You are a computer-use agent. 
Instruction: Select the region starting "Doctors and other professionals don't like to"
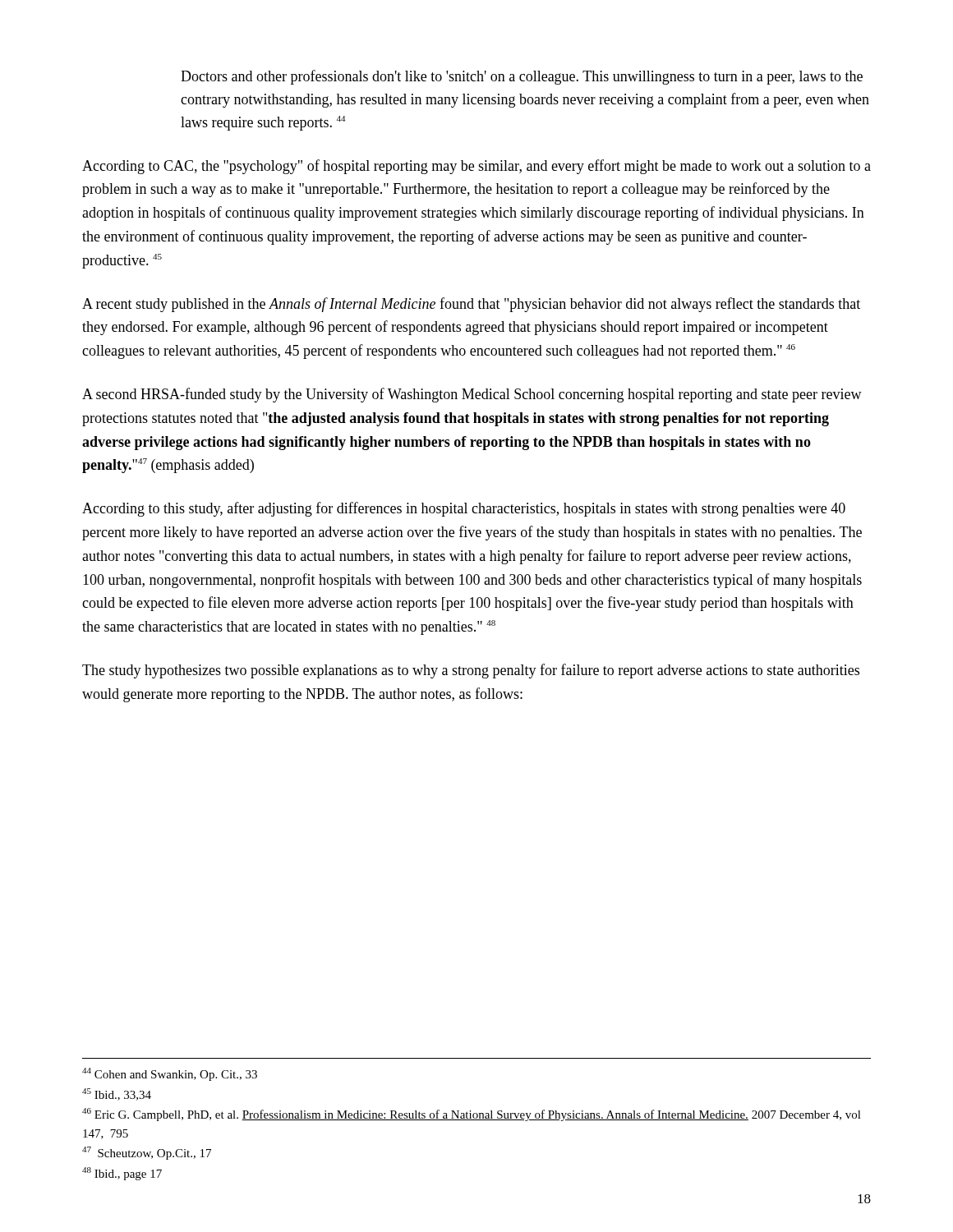point(525,99)
